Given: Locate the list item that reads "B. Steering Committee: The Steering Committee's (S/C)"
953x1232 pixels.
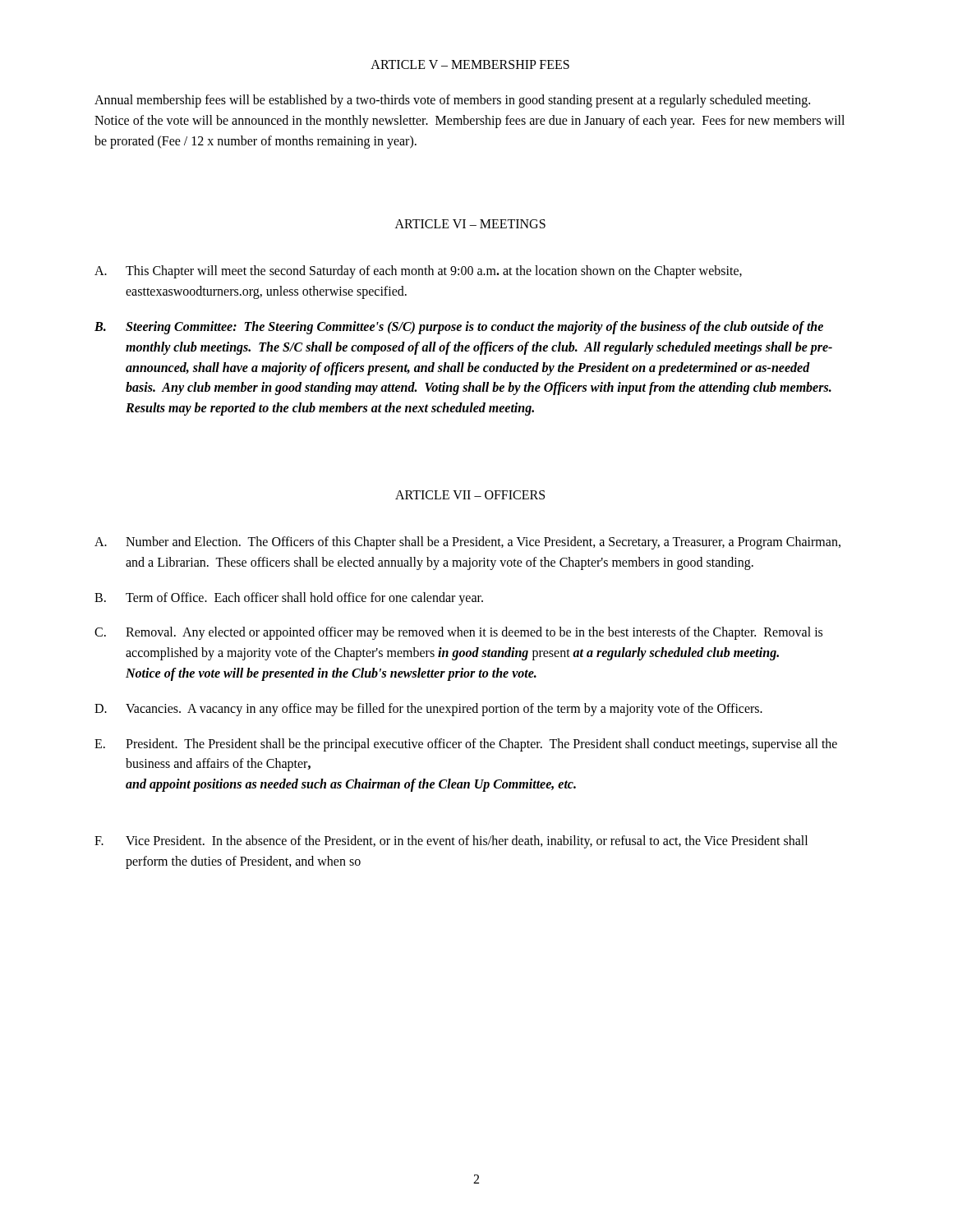Looking at the screenshot, I should tap(470, 368).
